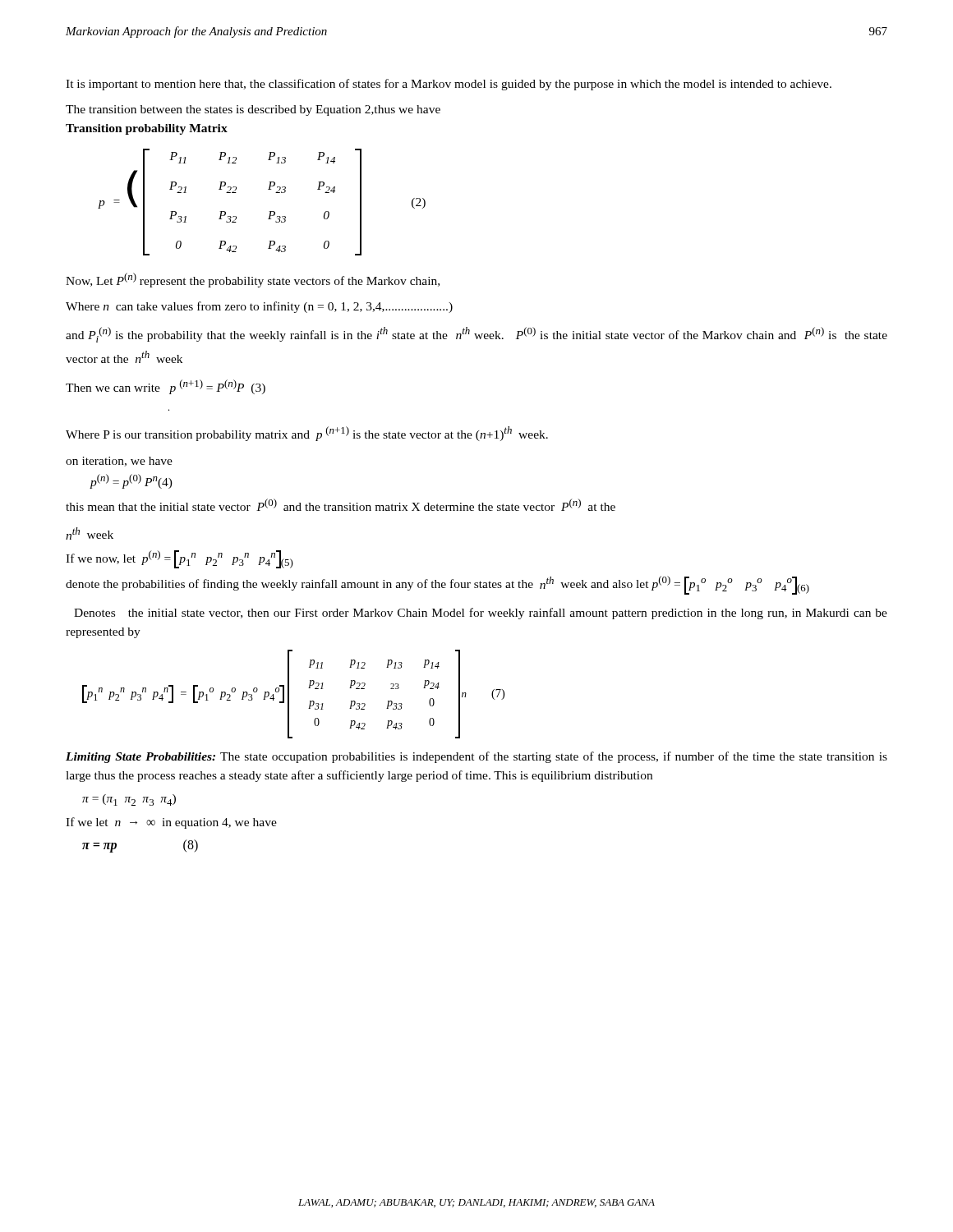Where is the passage that starts "Limiting State Probabilities:"?

pos(476,765)
